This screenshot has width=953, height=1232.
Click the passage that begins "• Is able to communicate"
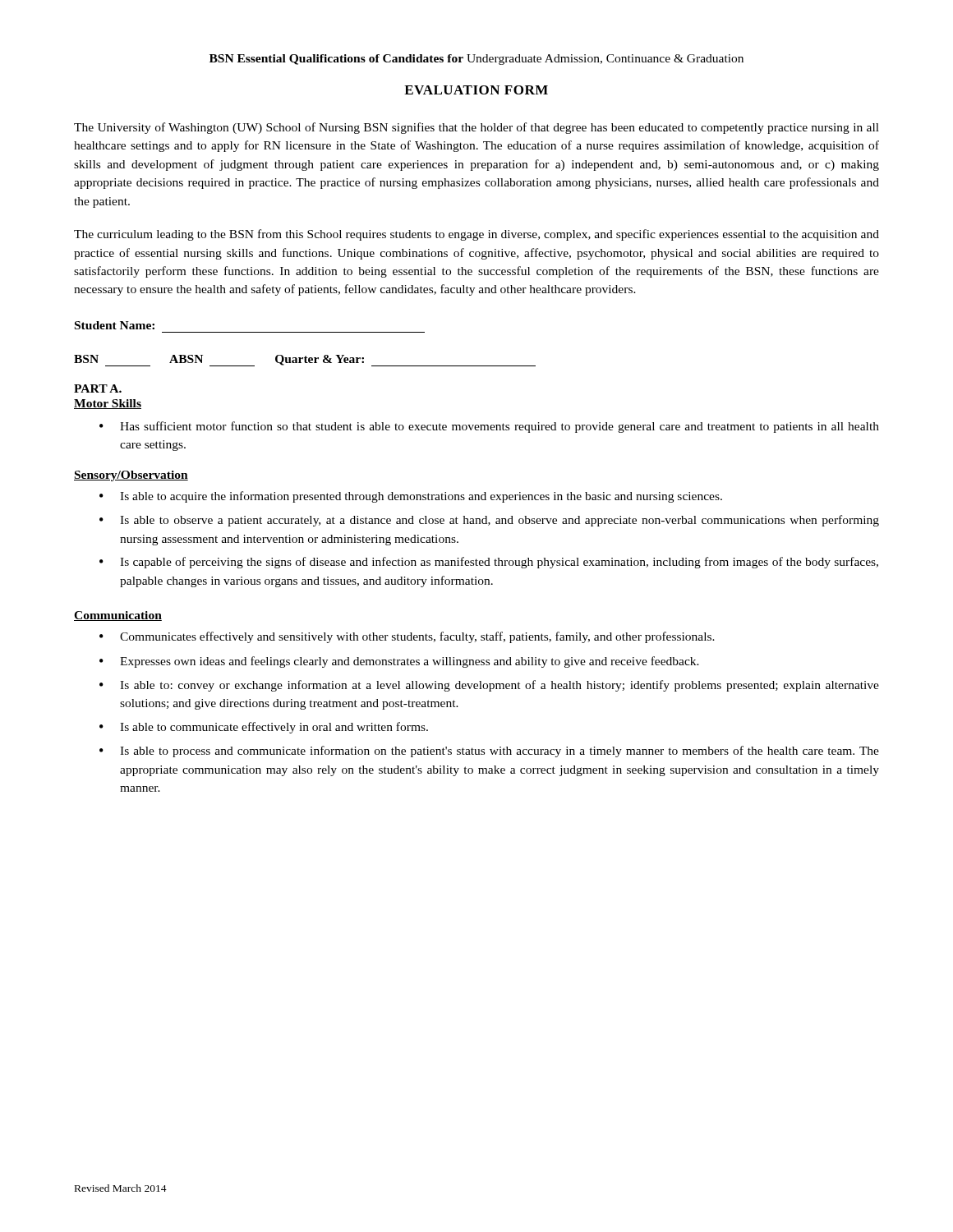(264, 728)
